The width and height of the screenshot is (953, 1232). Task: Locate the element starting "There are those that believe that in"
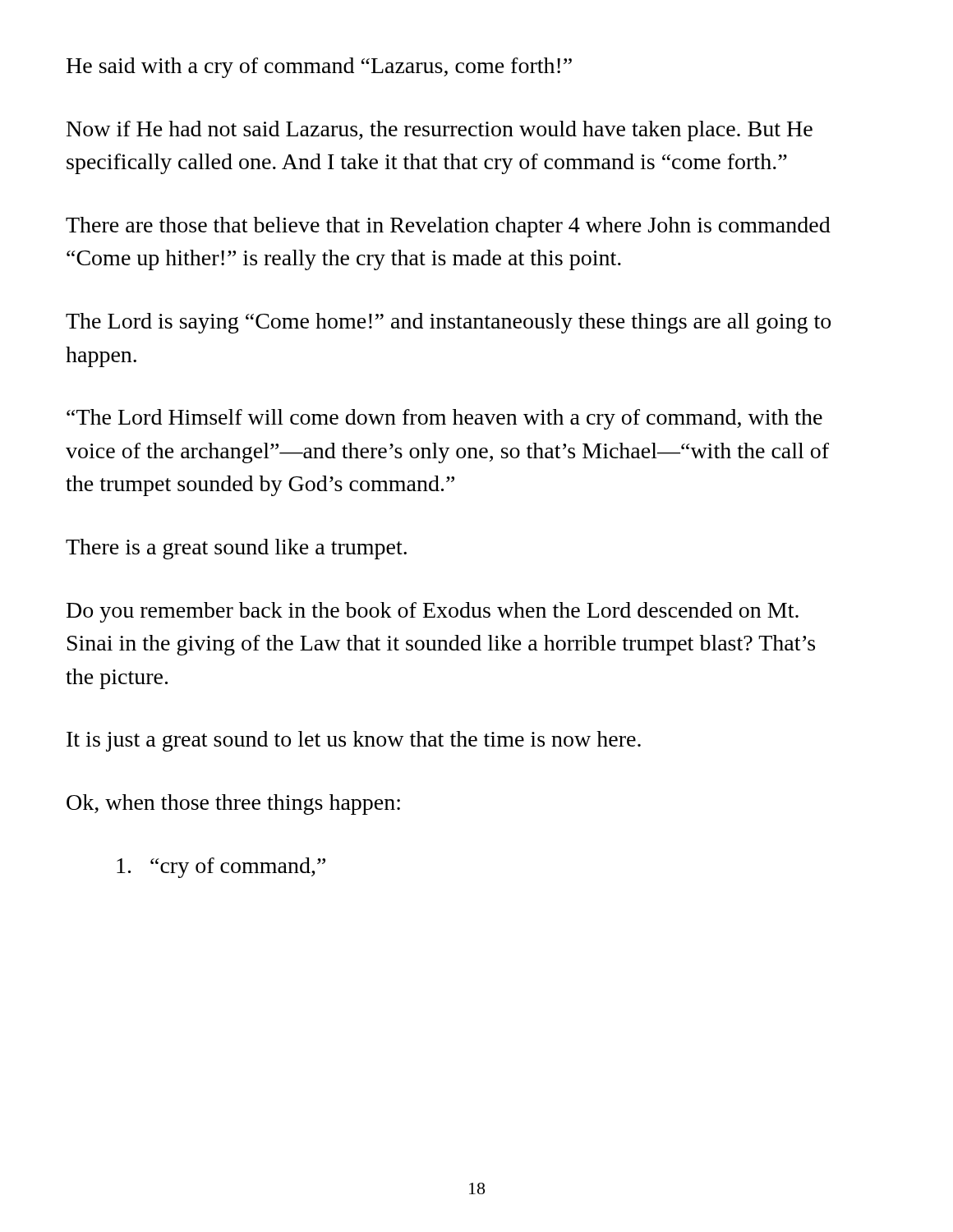(448, 241)
